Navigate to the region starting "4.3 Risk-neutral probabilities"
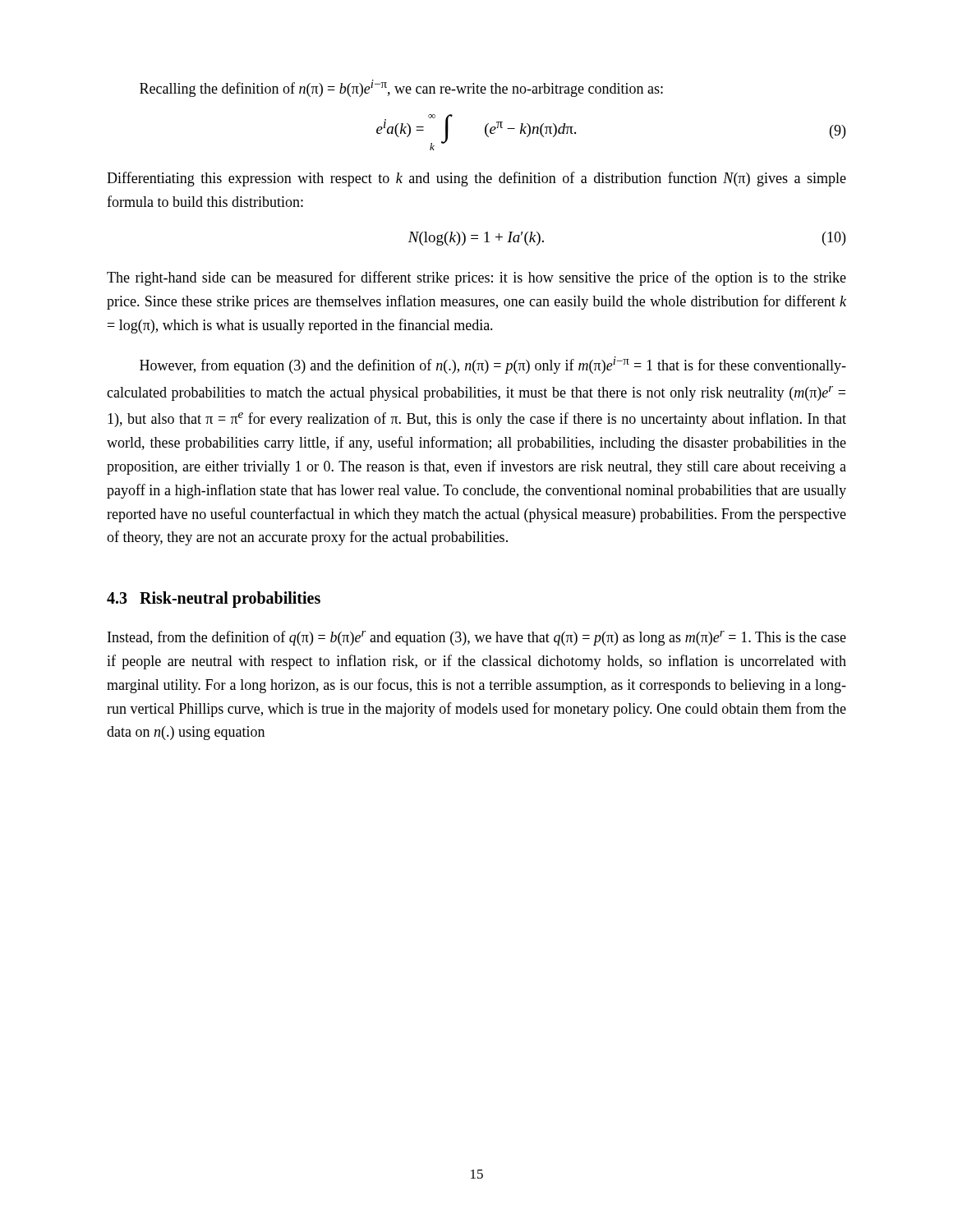The image size is (953, 1232). pos(214,598)
